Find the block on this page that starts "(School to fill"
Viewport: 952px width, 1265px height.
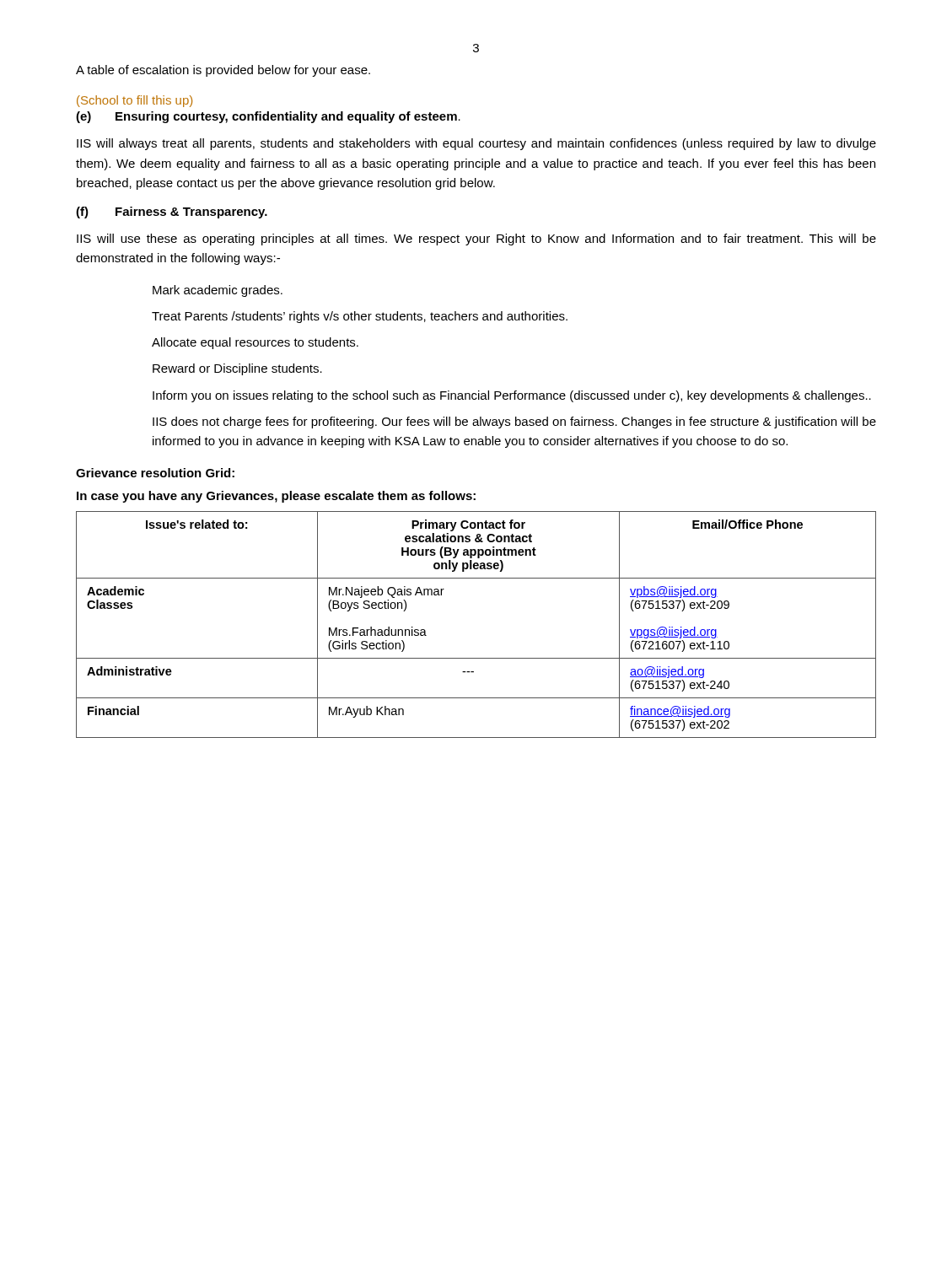135,100
